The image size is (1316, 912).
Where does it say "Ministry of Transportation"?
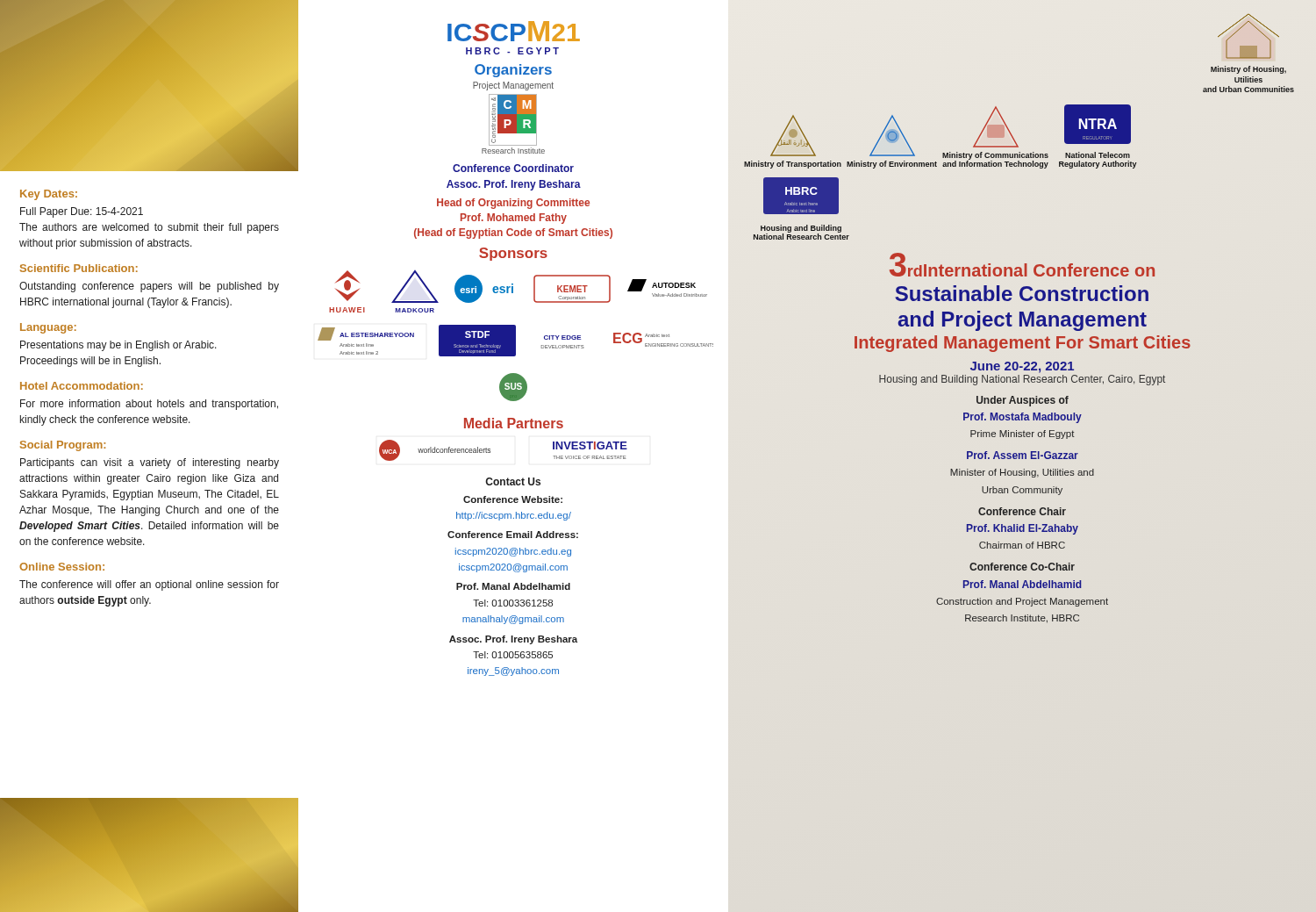click(x=793, y=164)
